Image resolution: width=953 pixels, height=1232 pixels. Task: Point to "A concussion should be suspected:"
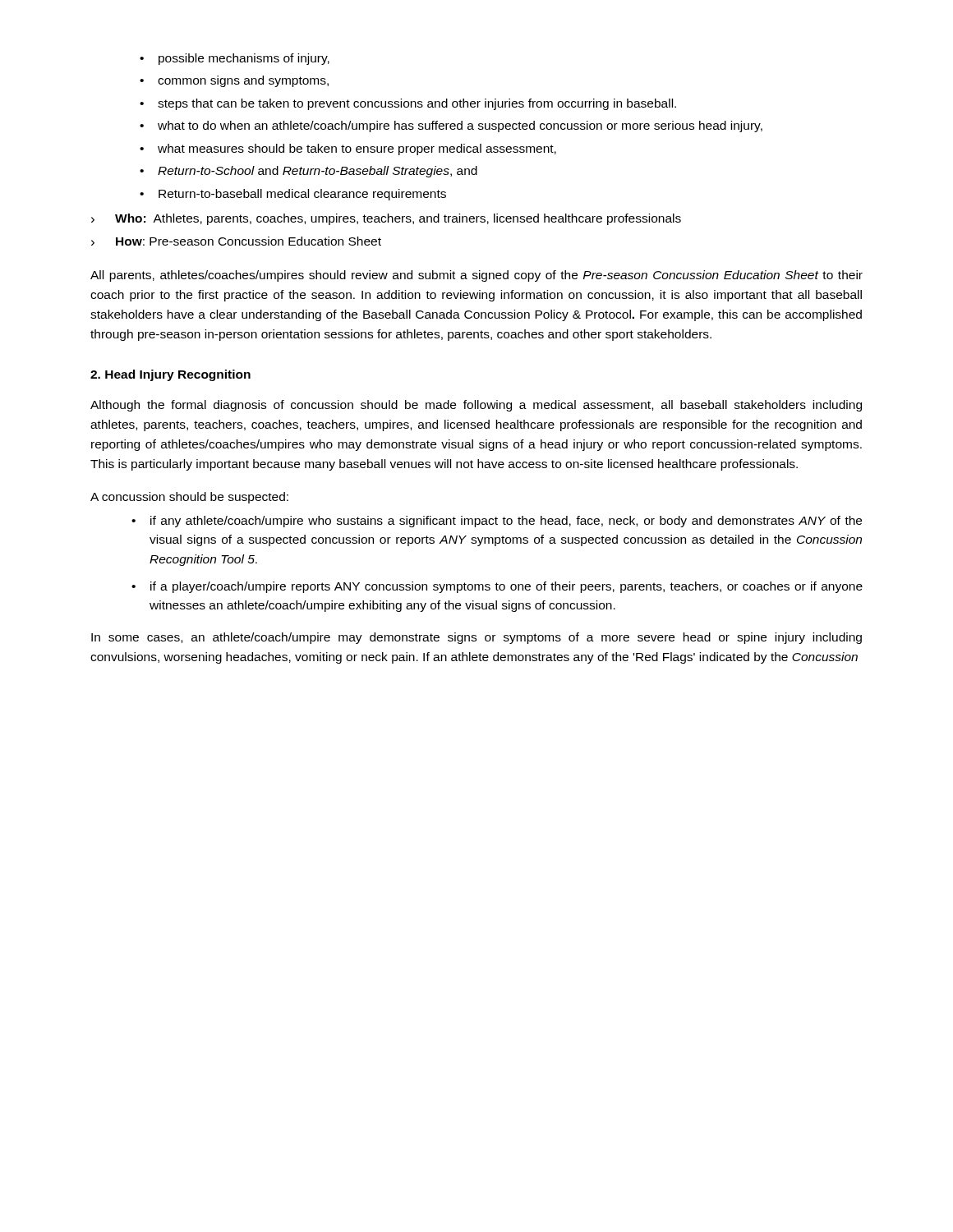point(189,498)
